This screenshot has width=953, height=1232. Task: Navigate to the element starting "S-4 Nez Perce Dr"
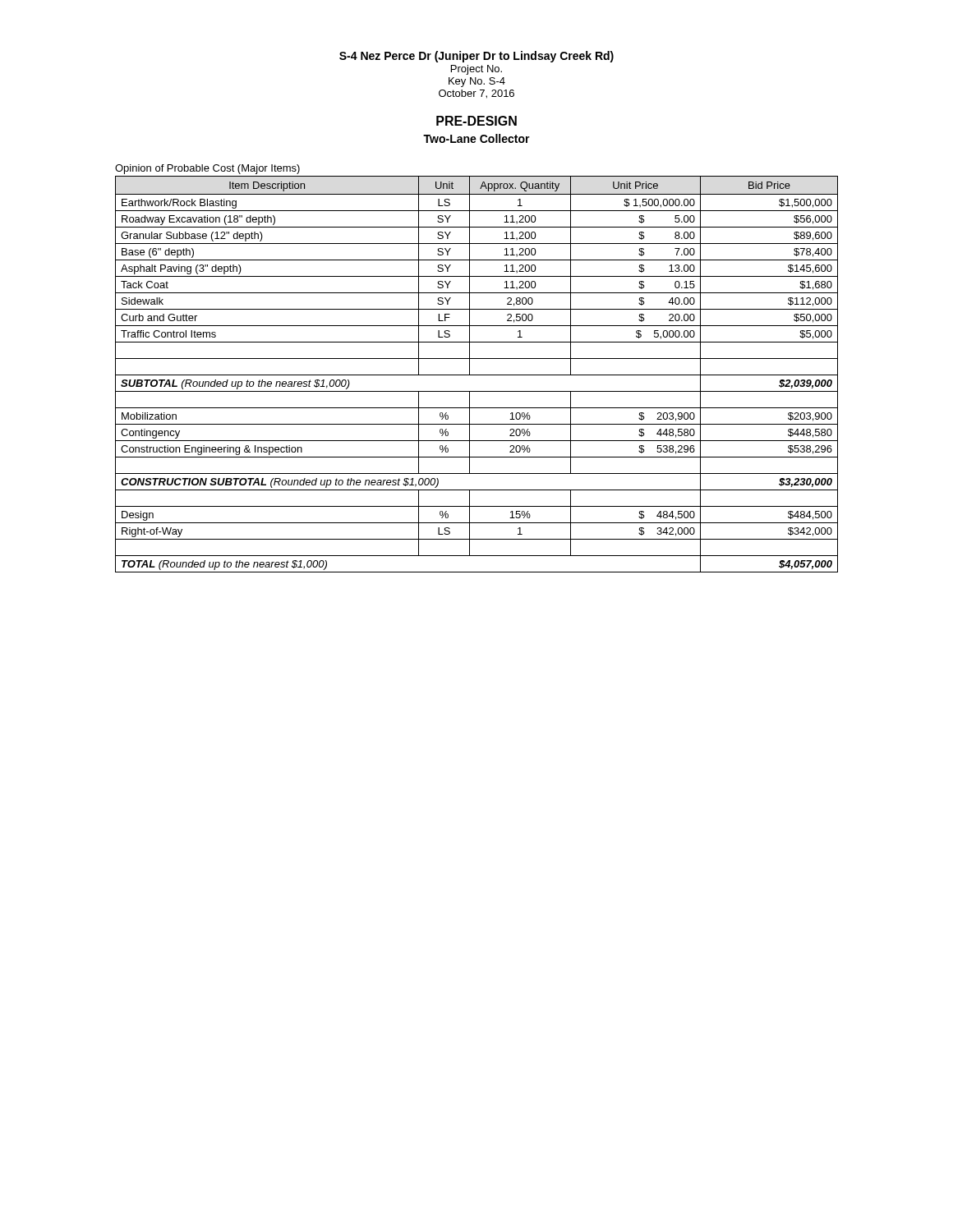(x=476, y=74)
